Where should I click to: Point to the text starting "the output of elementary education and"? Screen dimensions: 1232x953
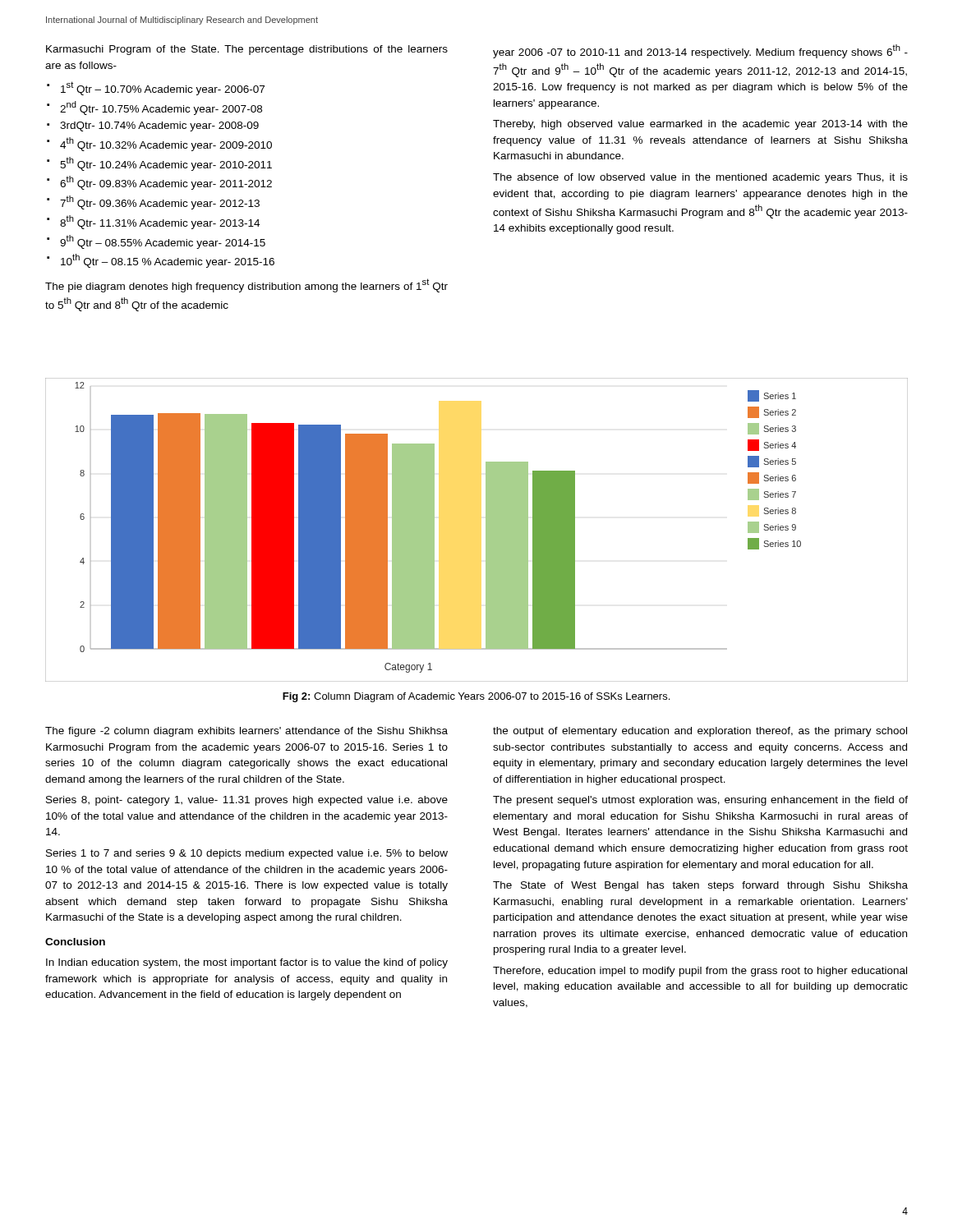click(x=700, y=755)
